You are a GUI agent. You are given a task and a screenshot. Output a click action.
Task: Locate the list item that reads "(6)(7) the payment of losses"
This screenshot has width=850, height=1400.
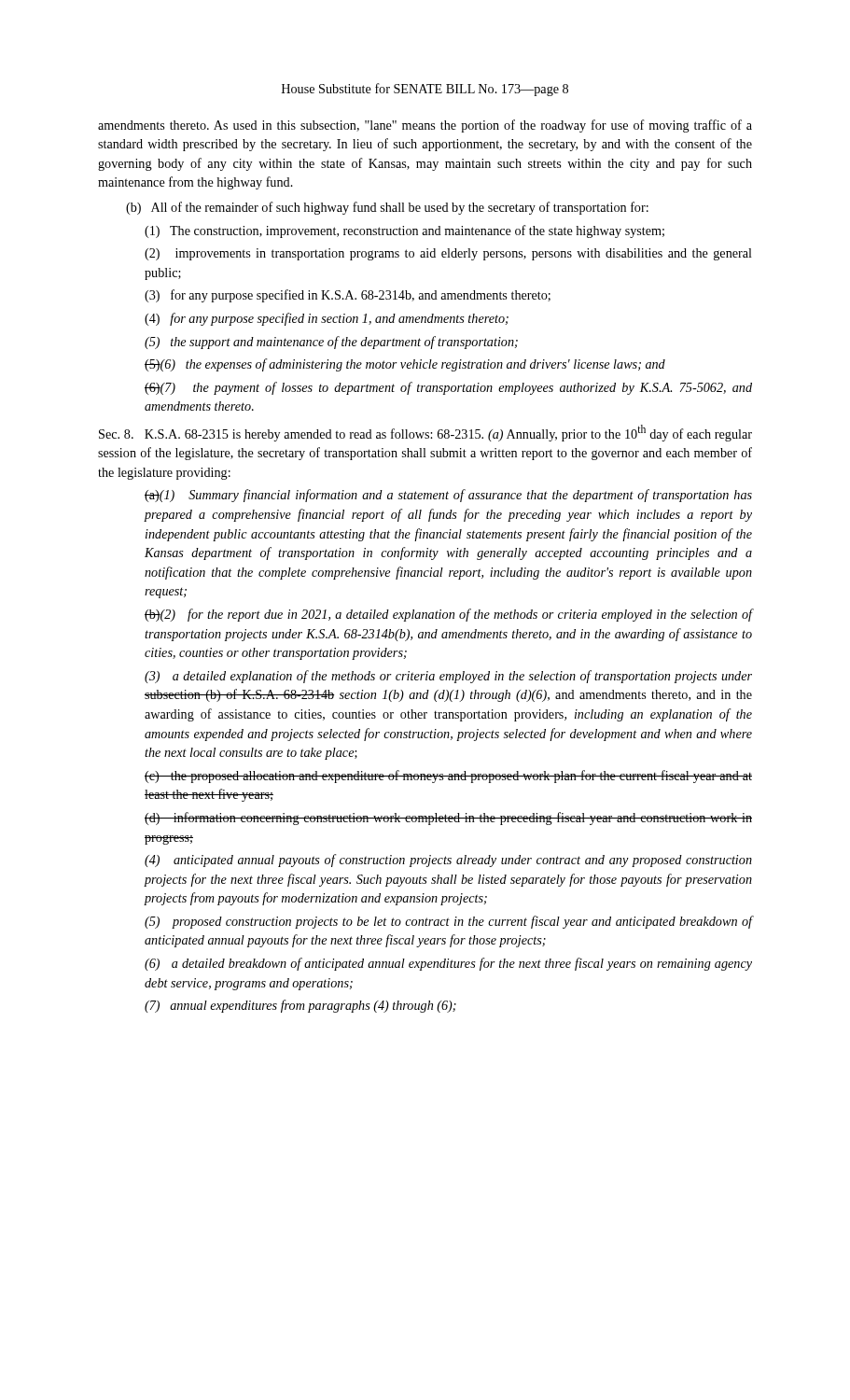(448, 397)
